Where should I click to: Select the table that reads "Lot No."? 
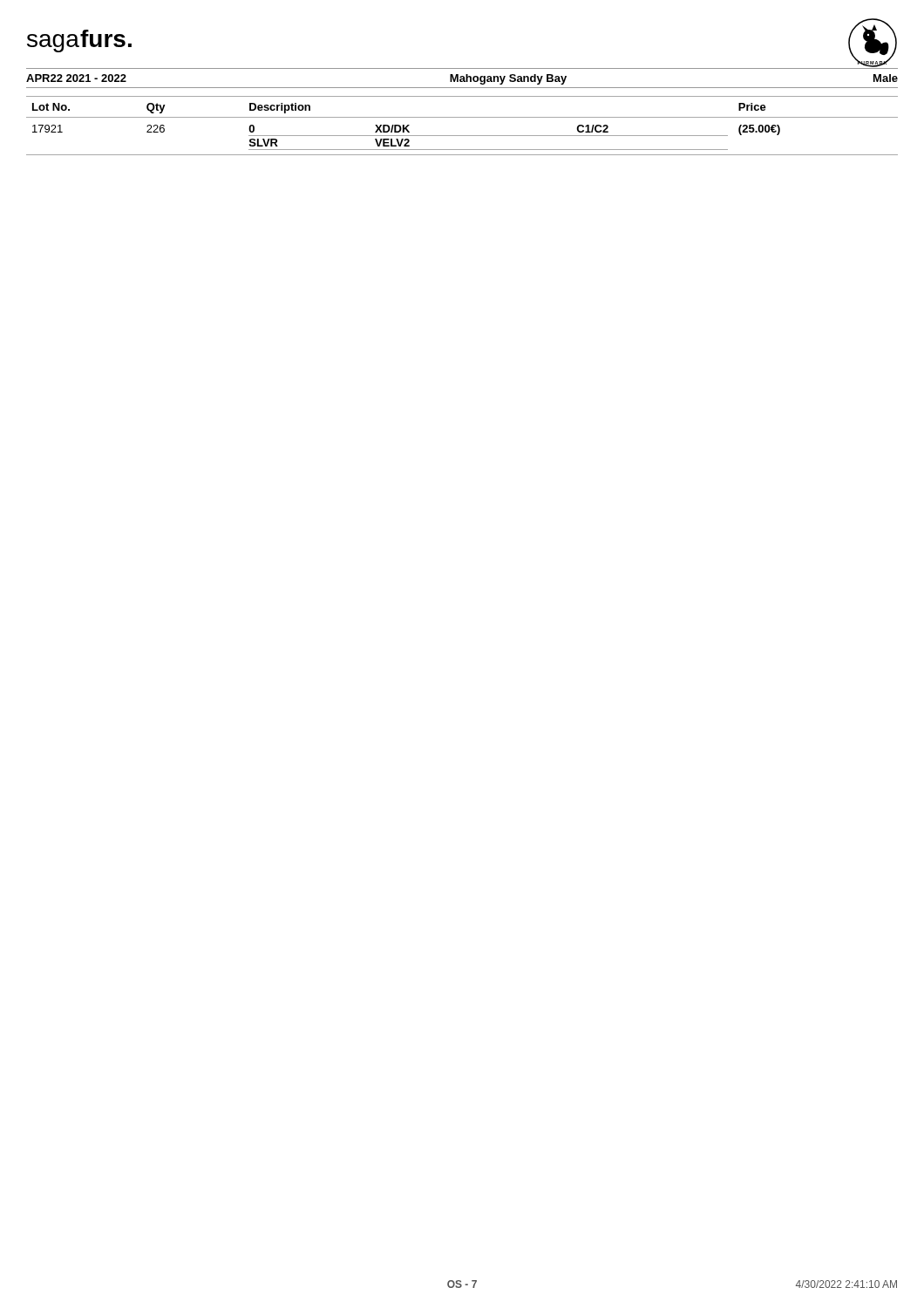pyautogui.click(x=462, y=126)
